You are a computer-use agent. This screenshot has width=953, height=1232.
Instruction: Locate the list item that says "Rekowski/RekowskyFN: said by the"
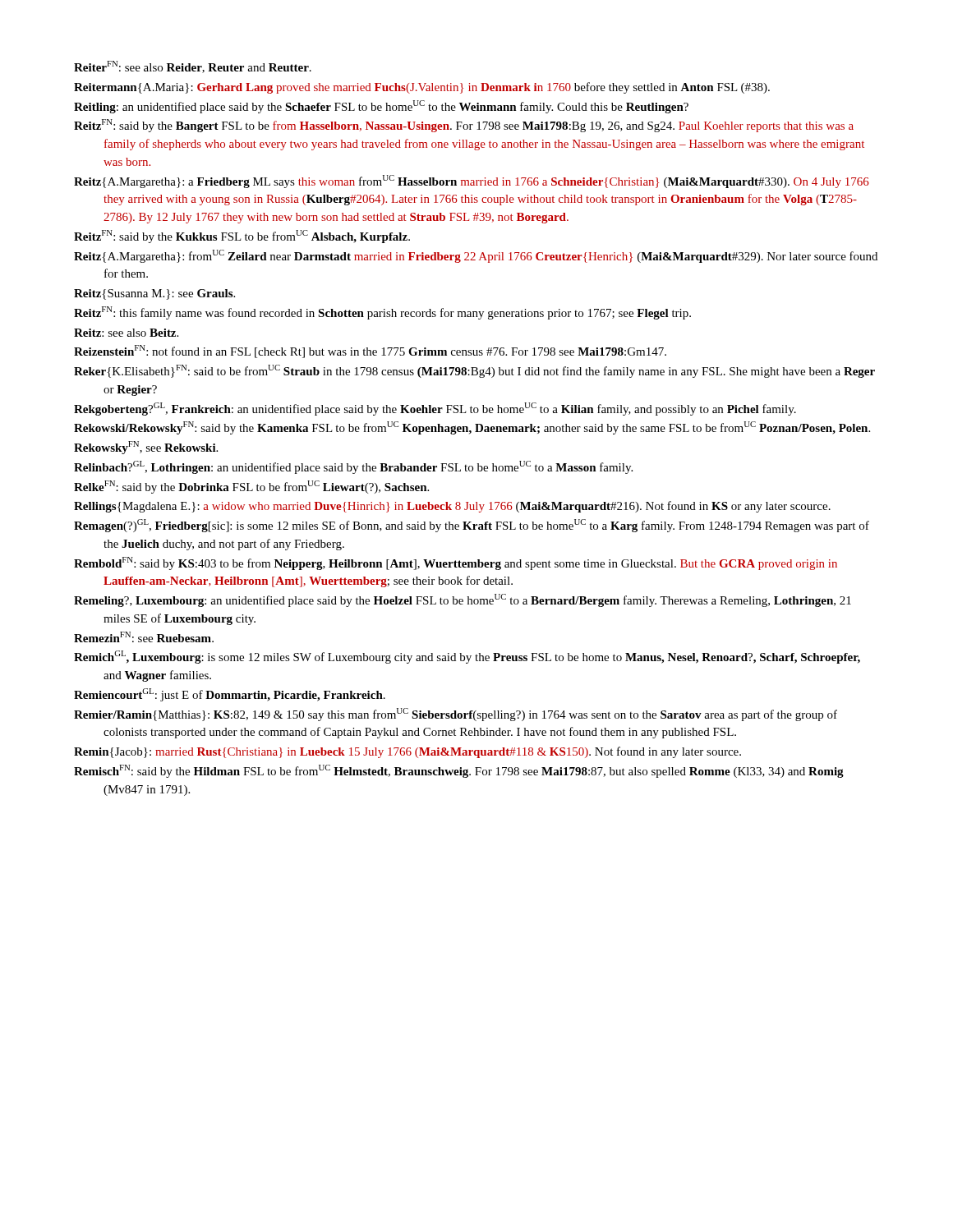472,427
